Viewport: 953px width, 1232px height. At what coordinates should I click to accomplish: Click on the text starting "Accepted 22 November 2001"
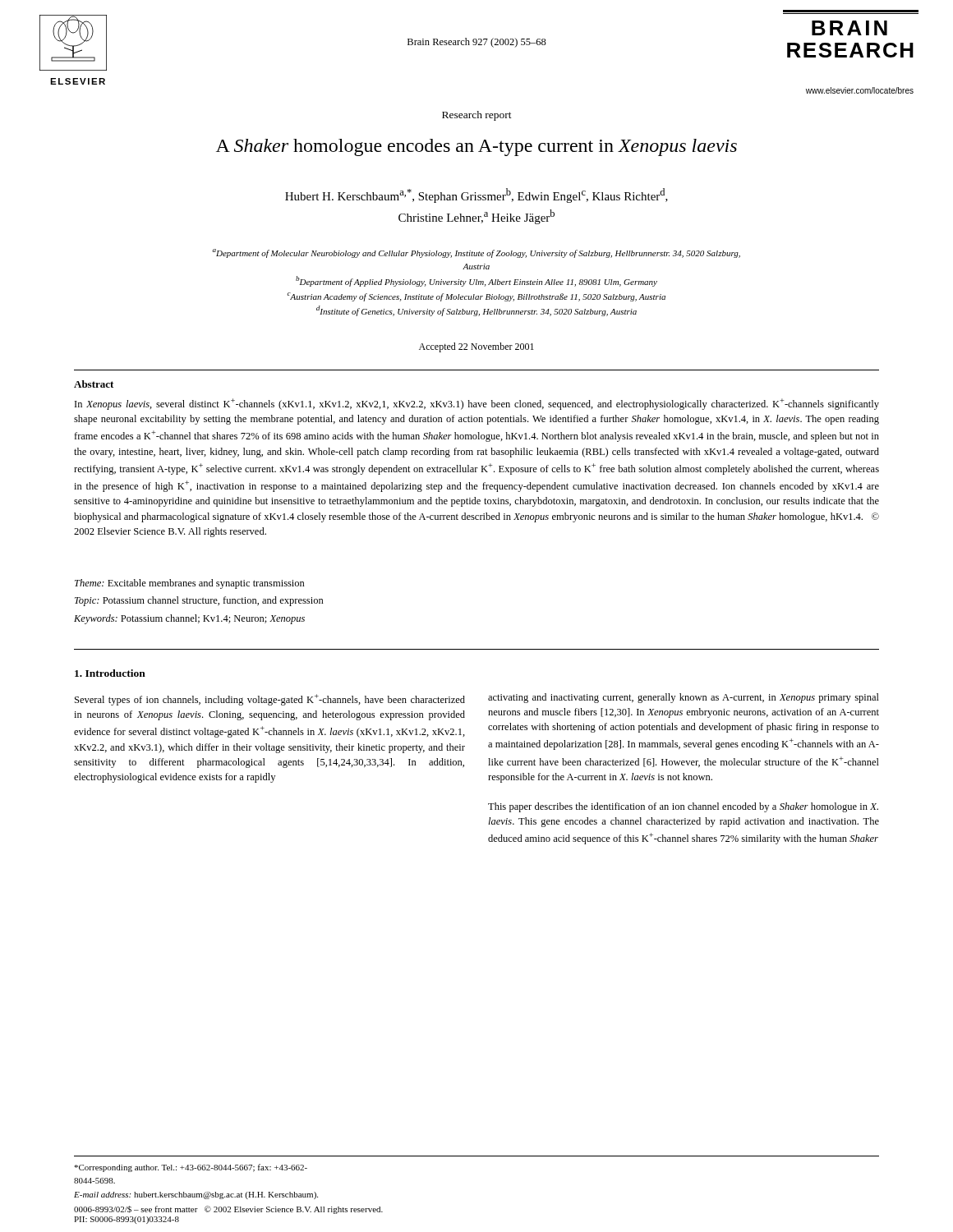point(476,347)
